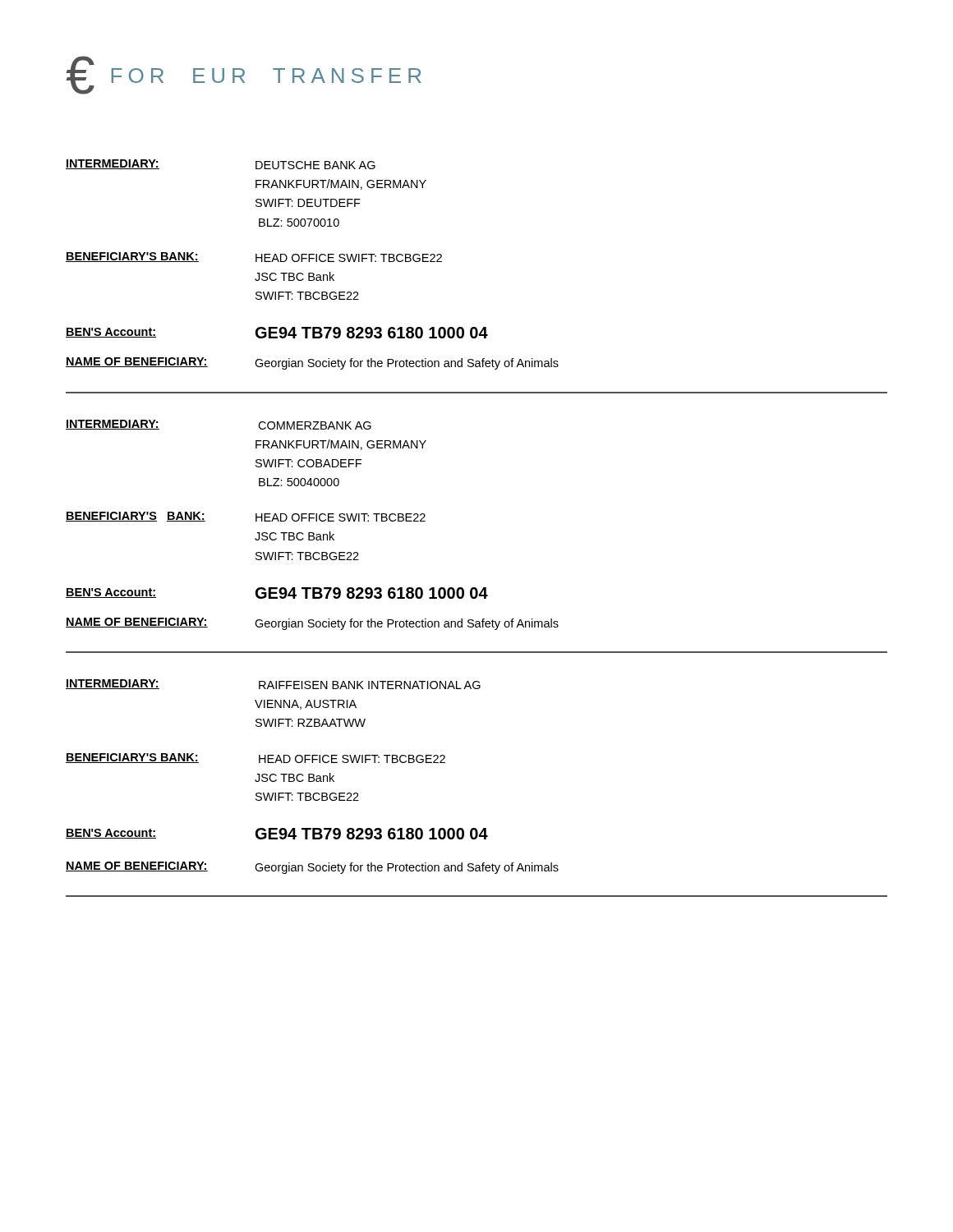Where is the passage that starts "INTERMEDIARY: RAIFFEISEN BANK INTERNATIONAL AG VIENNA,"?
Screen dimensions: 1232x953
[273, 705]
